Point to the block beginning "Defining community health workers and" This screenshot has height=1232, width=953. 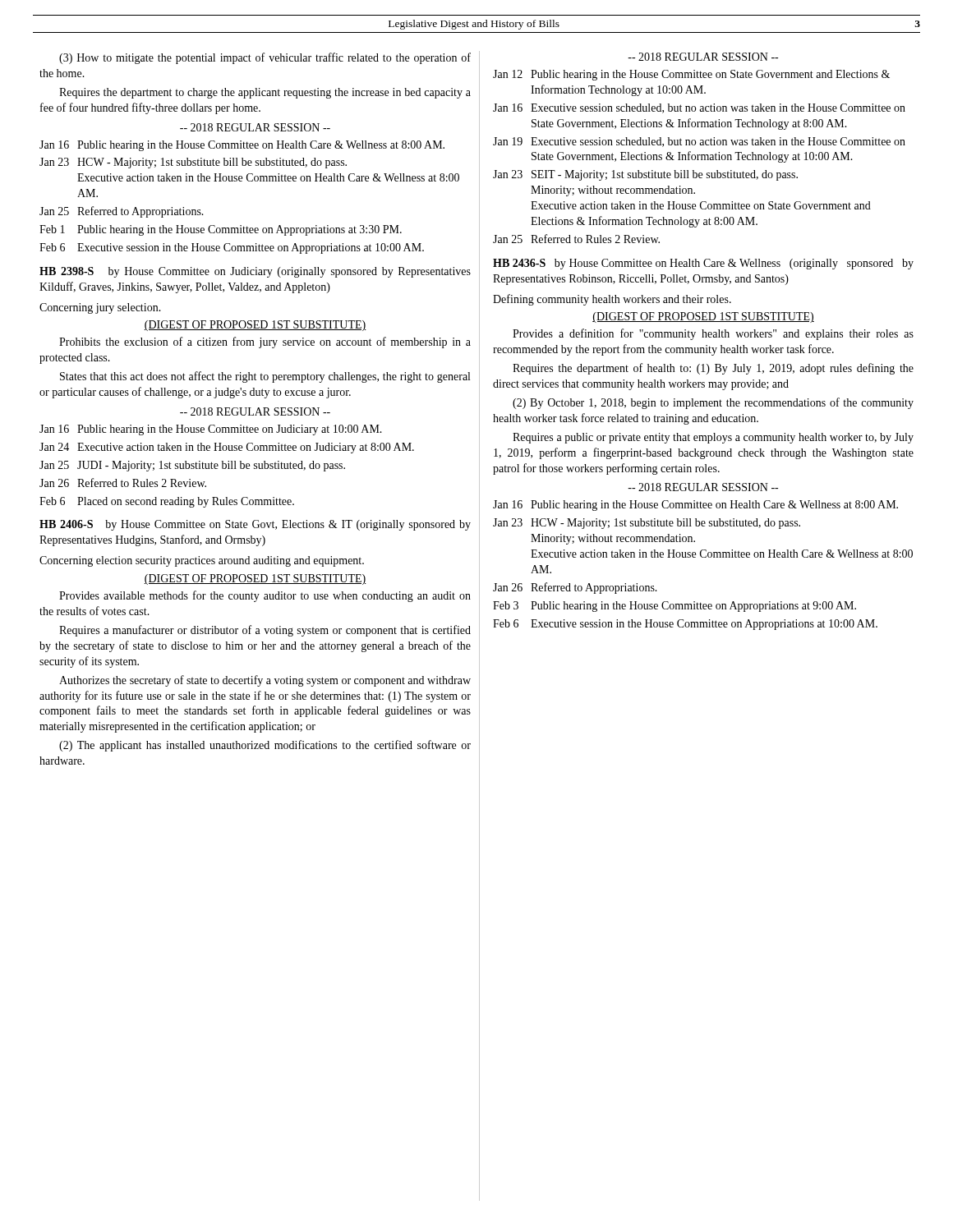tap(703, 300)
